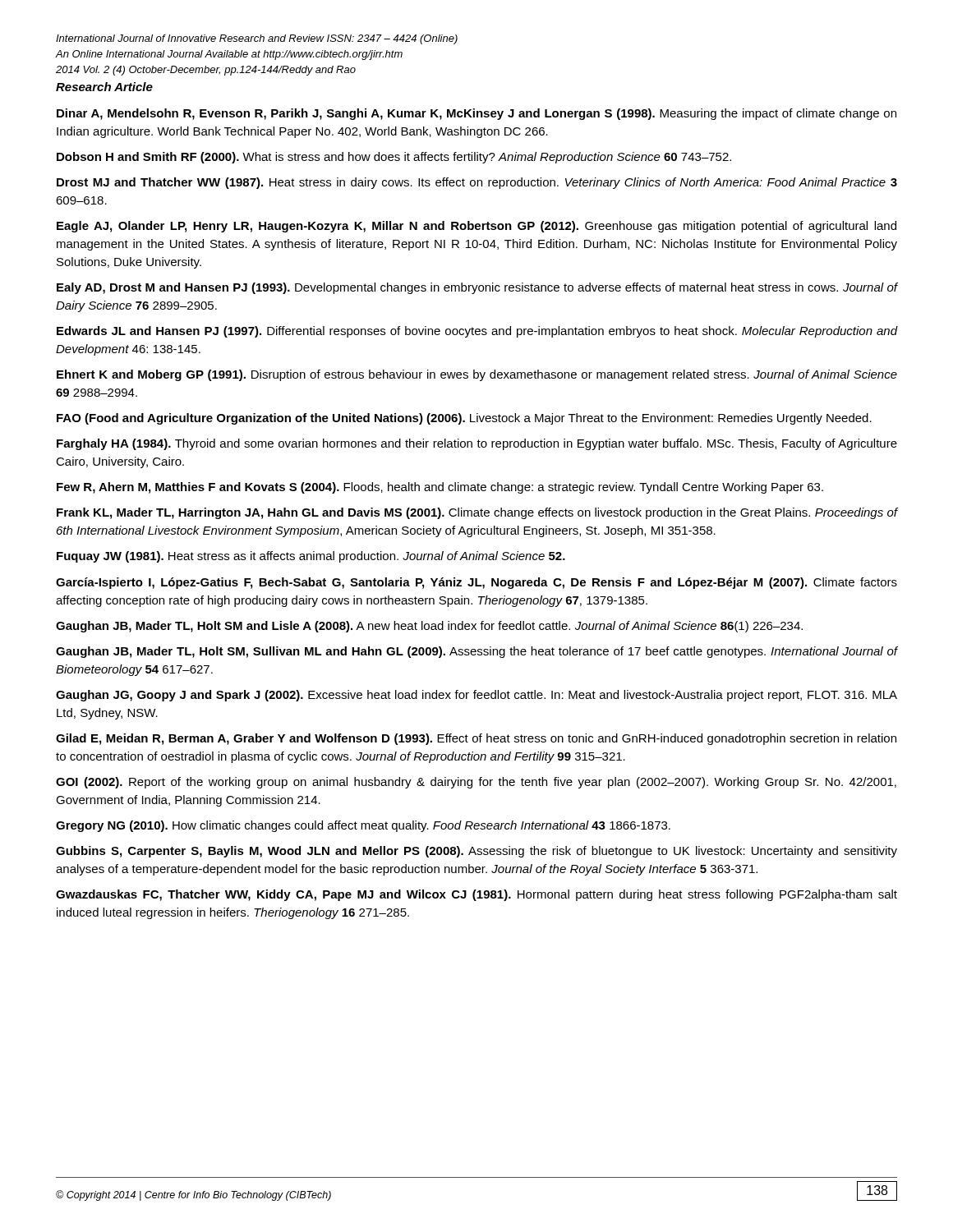
Task: Locate the block of text that opens with "Gaughan JB, Mader TL, Holt SM,"
Action: click(476, 660)
